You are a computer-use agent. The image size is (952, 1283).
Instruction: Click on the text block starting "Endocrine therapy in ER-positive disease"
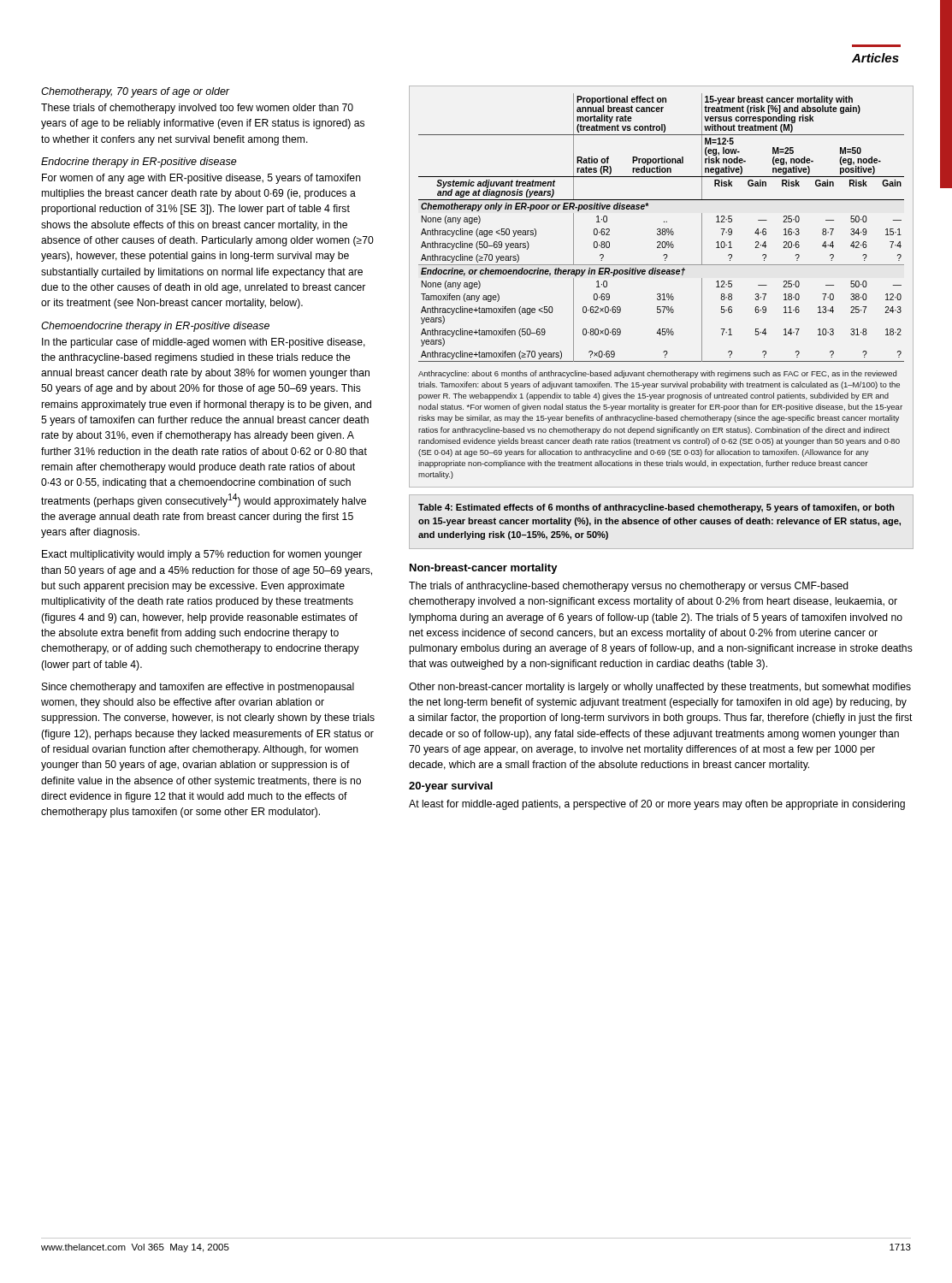pyautogui.click(x=139, y=162)
